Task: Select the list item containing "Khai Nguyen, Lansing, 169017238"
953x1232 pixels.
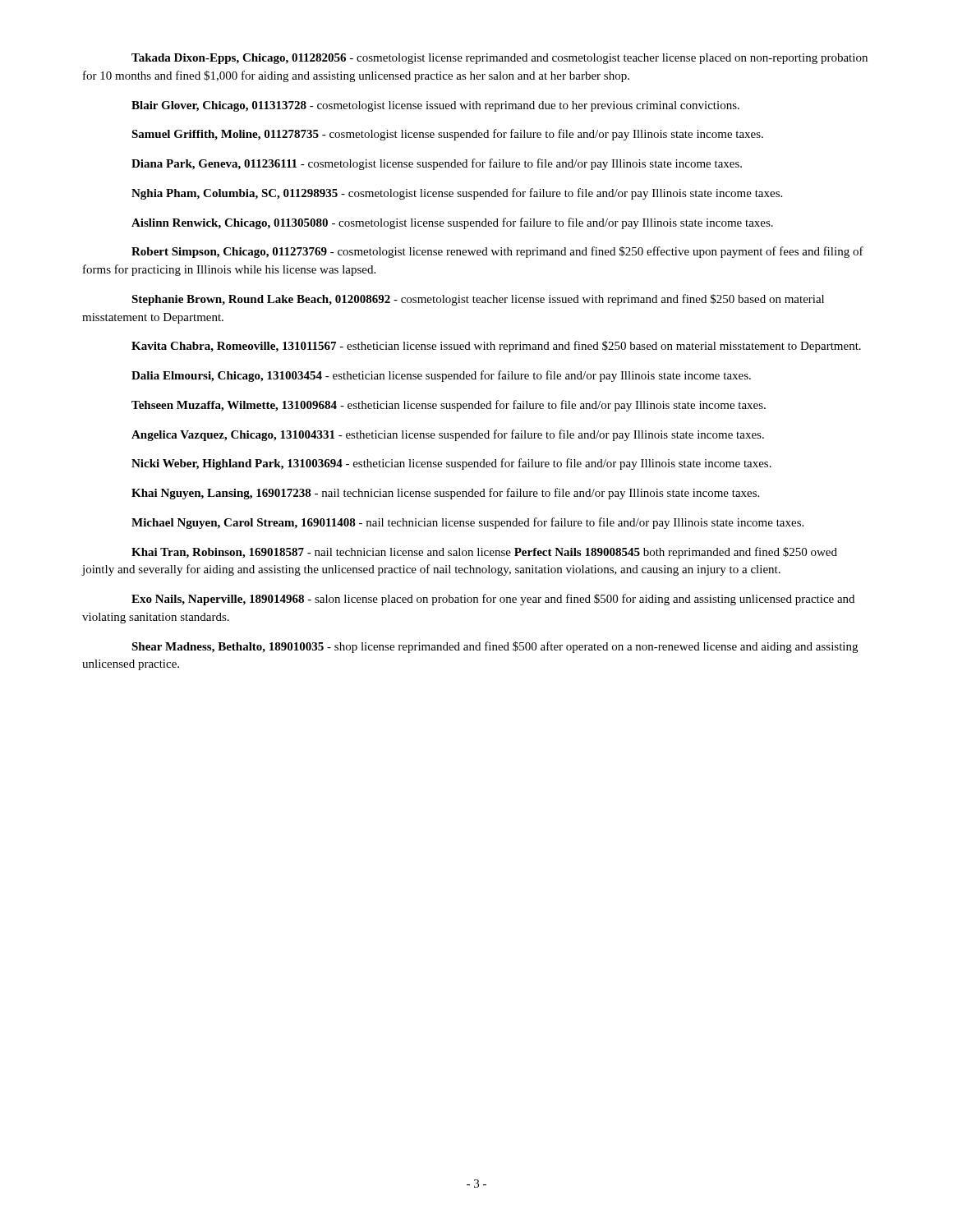Action: [x=476, y=493]
